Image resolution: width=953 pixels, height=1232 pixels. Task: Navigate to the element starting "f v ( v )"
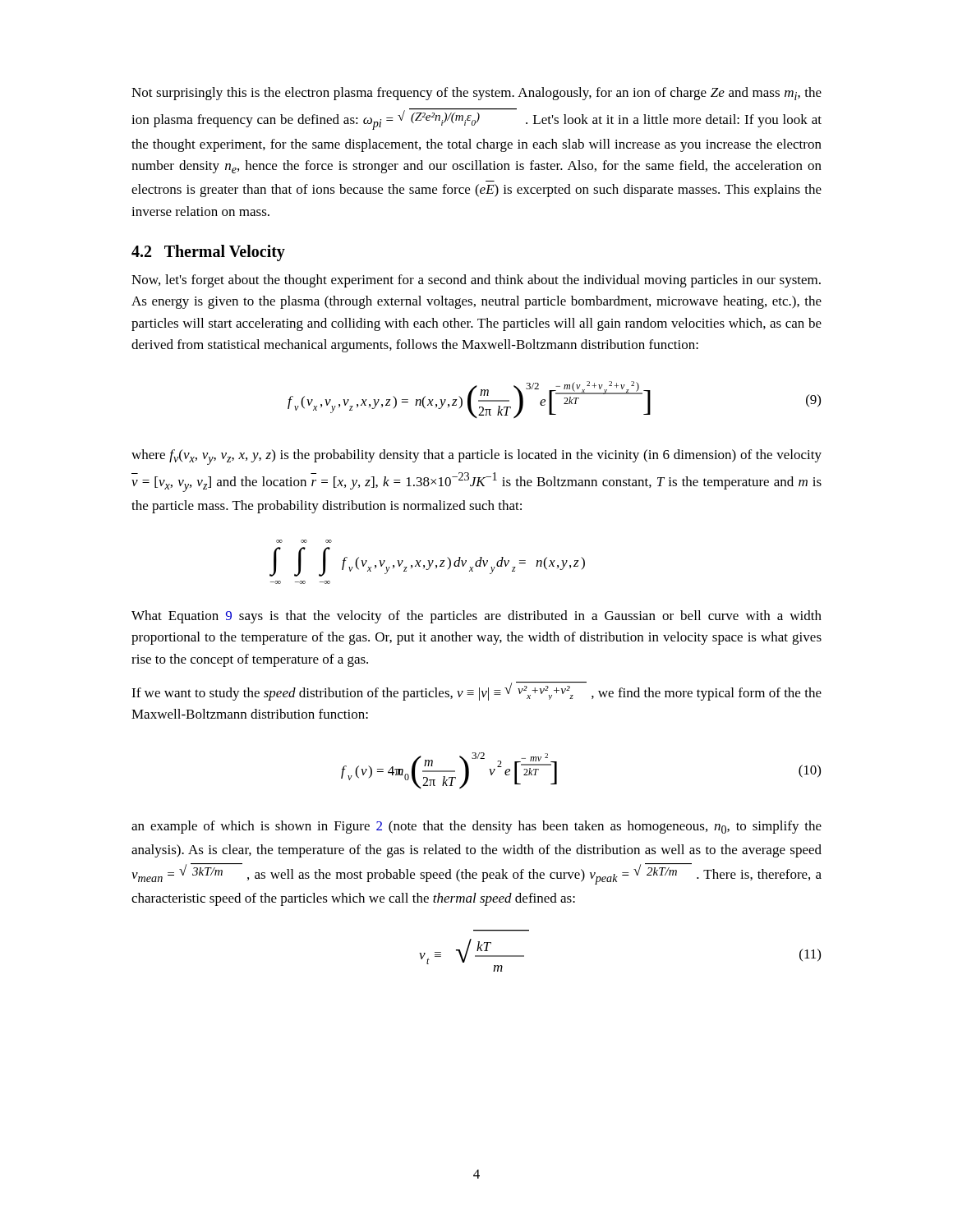476,770
